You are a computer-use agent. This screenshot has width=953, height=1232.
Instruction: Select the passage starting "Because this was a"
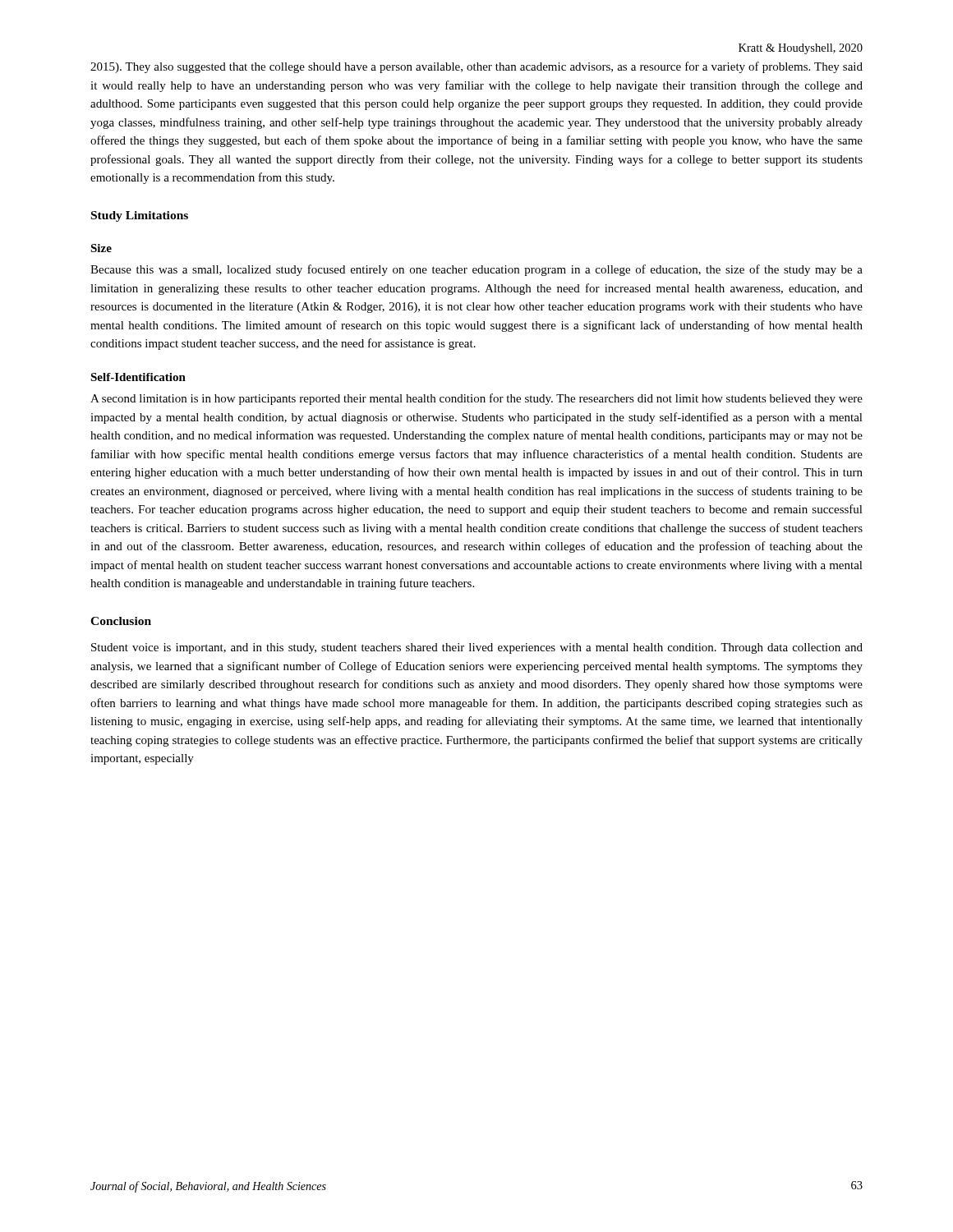[x=476, y=307]
